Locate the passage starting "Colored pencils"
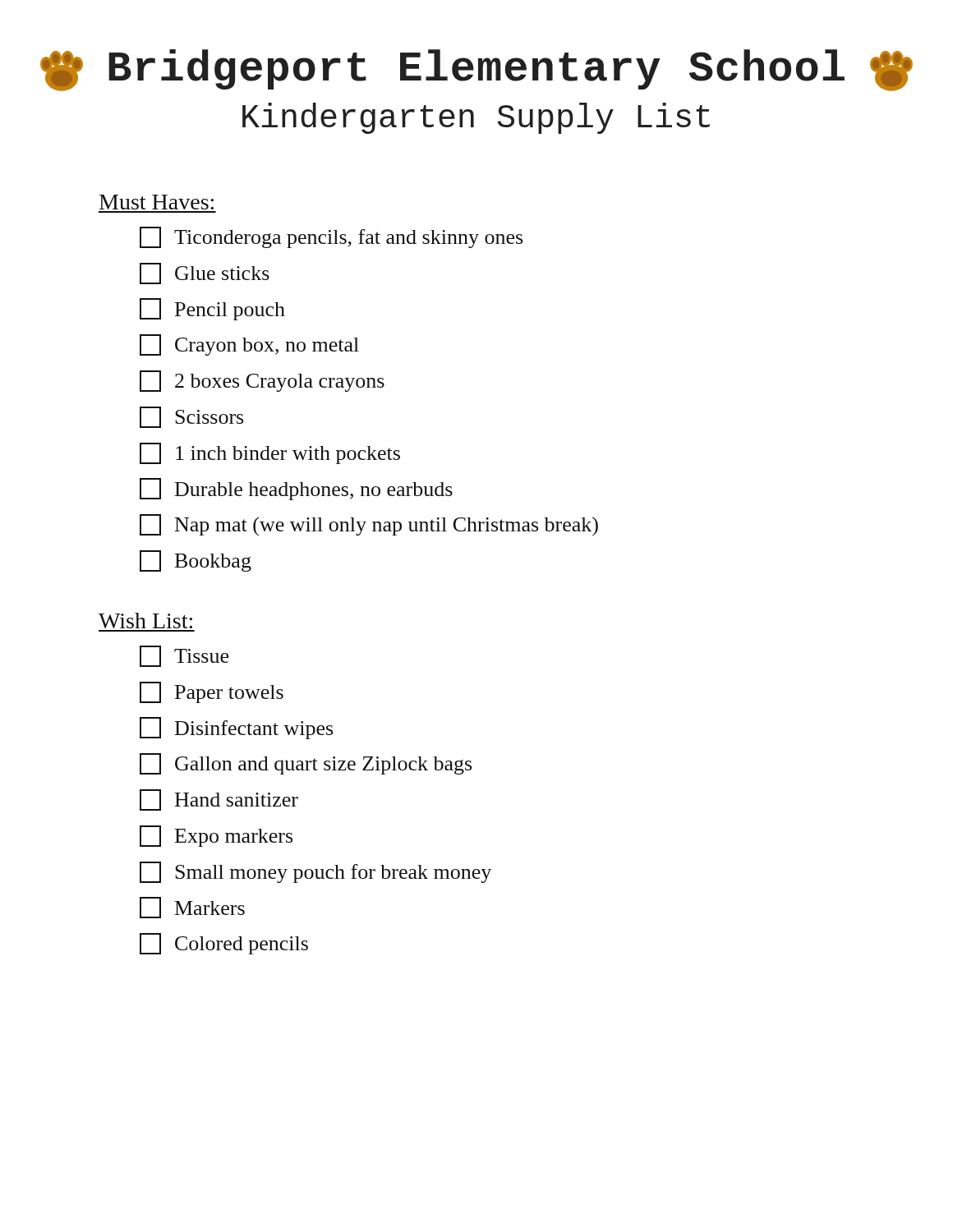Image resolution: width=953 pixels, height=1232 pixels. click(x=224, y=944)
